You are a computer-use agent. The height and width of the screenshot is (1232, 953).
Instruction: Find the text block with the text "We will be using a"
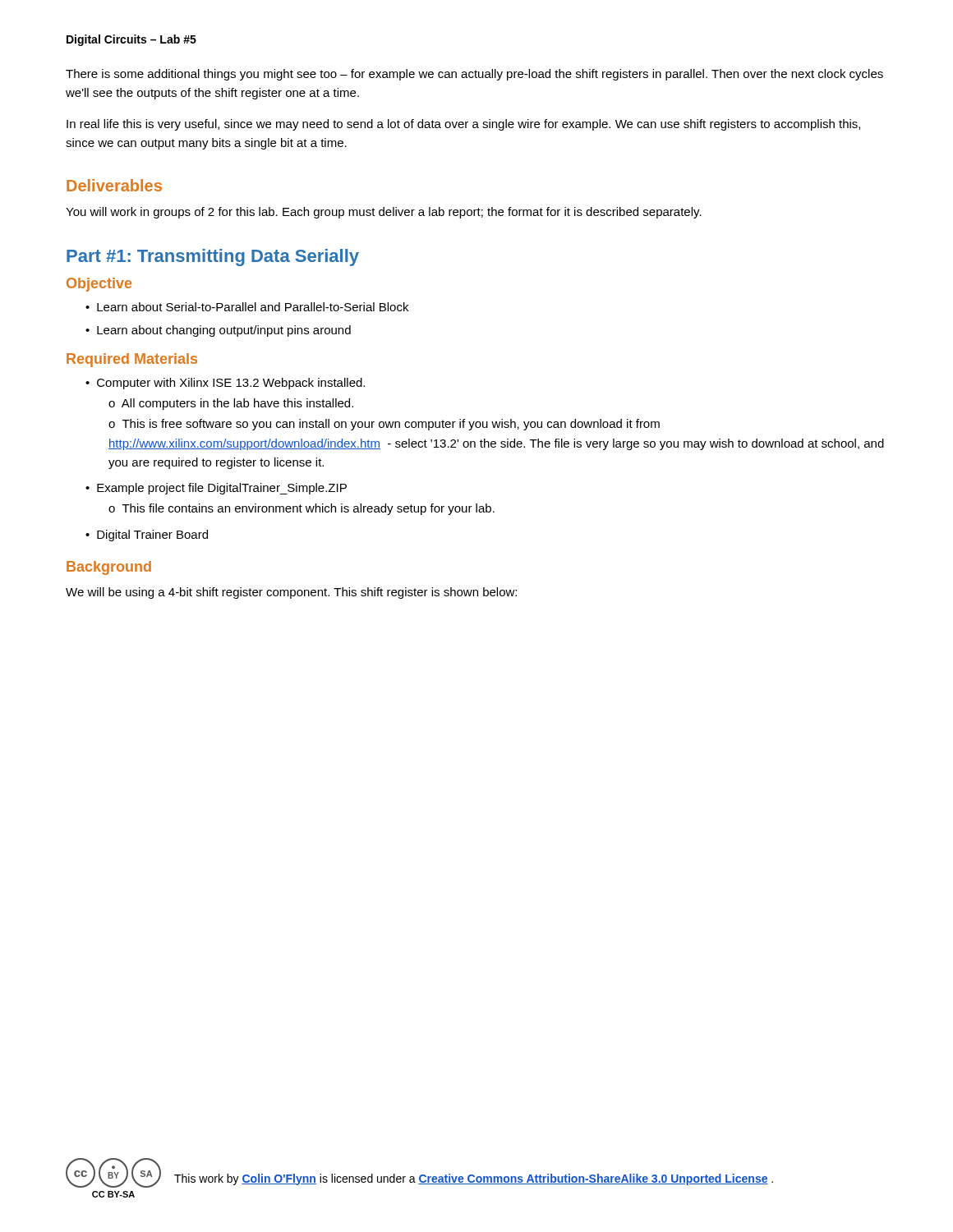(x=292, y=592)
